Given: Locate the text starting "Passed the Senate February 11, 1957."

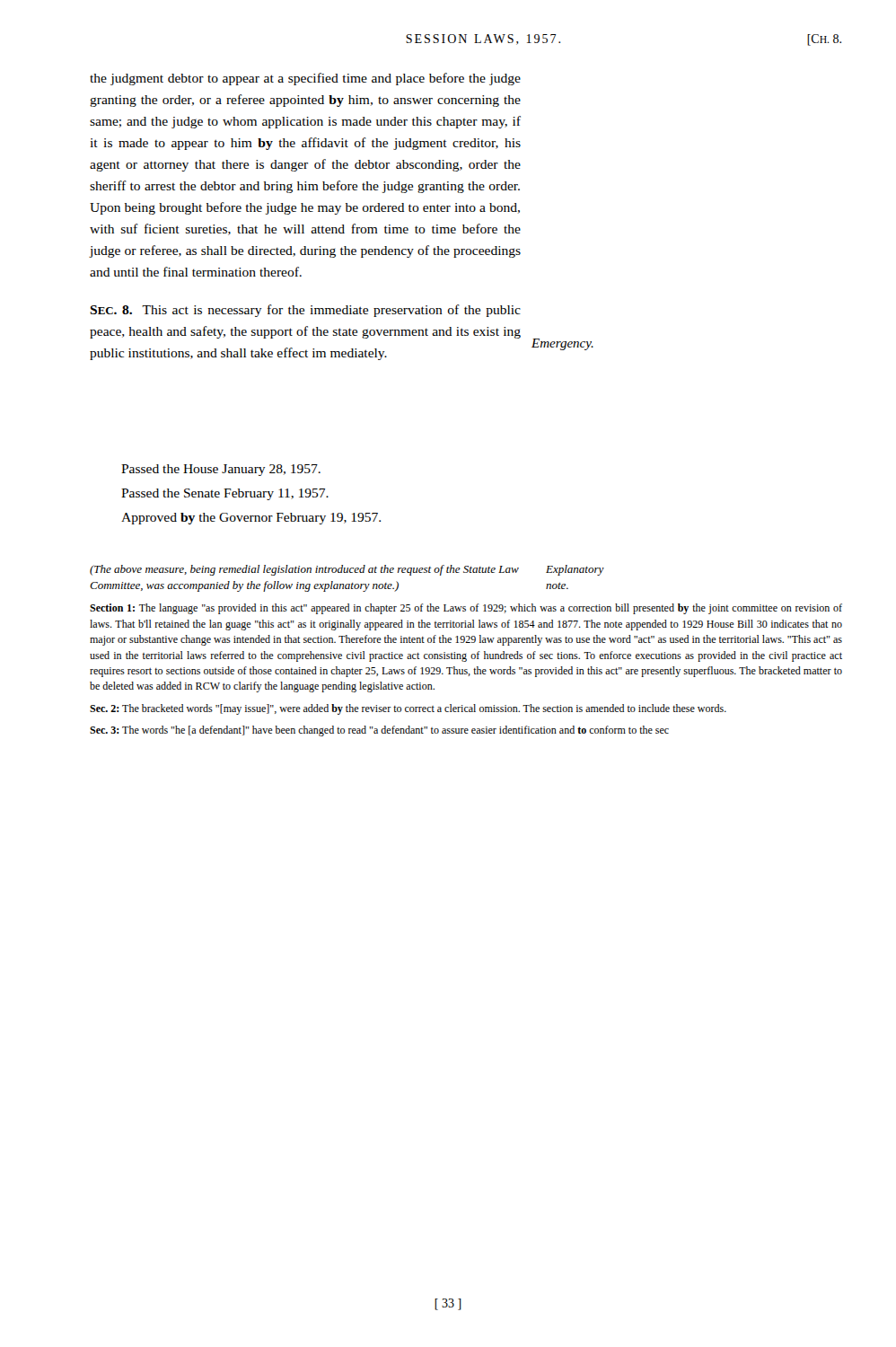Looking at the screenshot, I should pyautogui.click(x=225, y=493).
